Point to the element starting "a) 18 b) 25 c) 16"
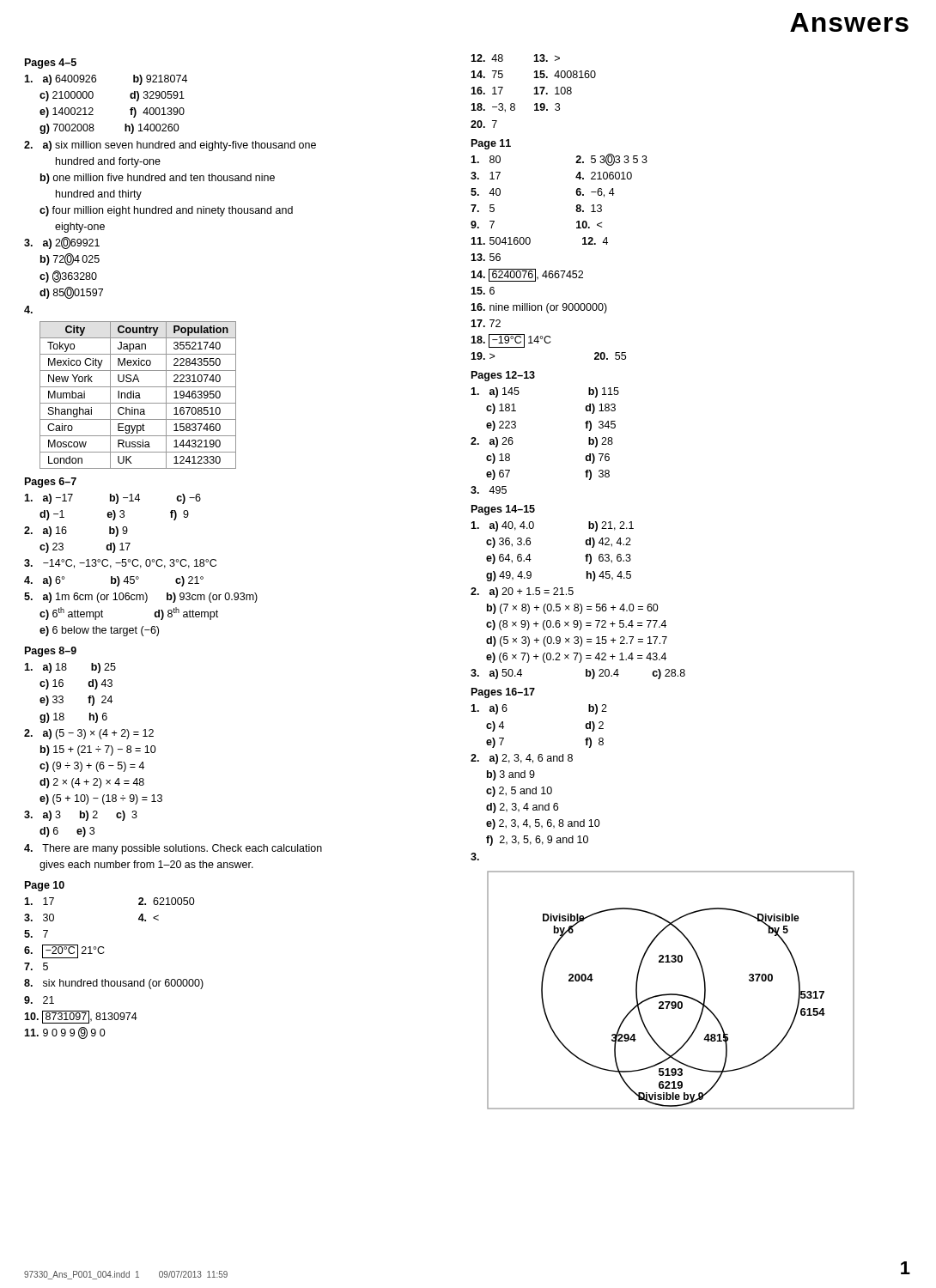The height and width of the screenshot is (1288, 936). tap(70, 668)
